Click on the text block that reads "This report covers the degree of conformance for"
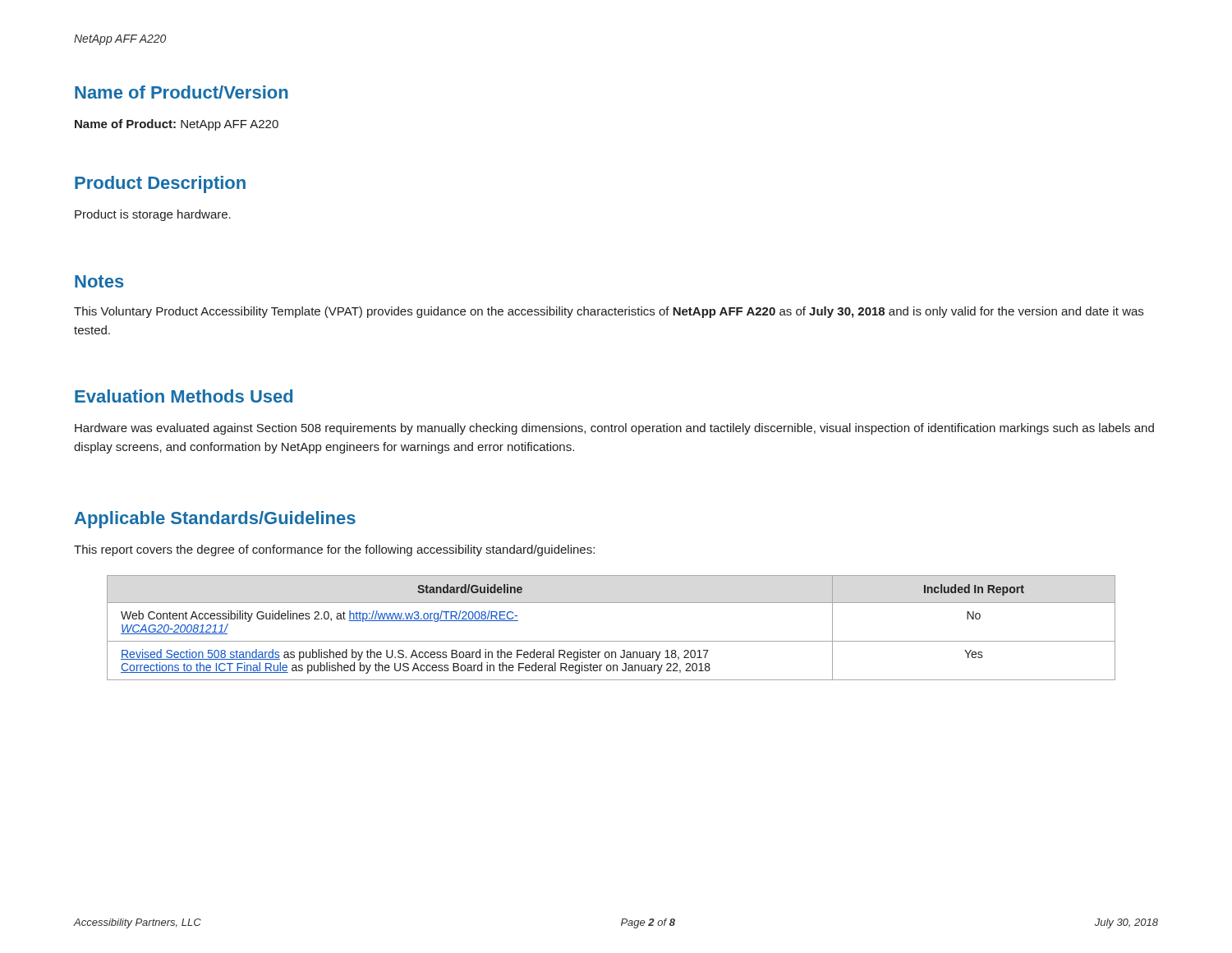This screenshot has width=1232, height=953. [x=334, y=550]
